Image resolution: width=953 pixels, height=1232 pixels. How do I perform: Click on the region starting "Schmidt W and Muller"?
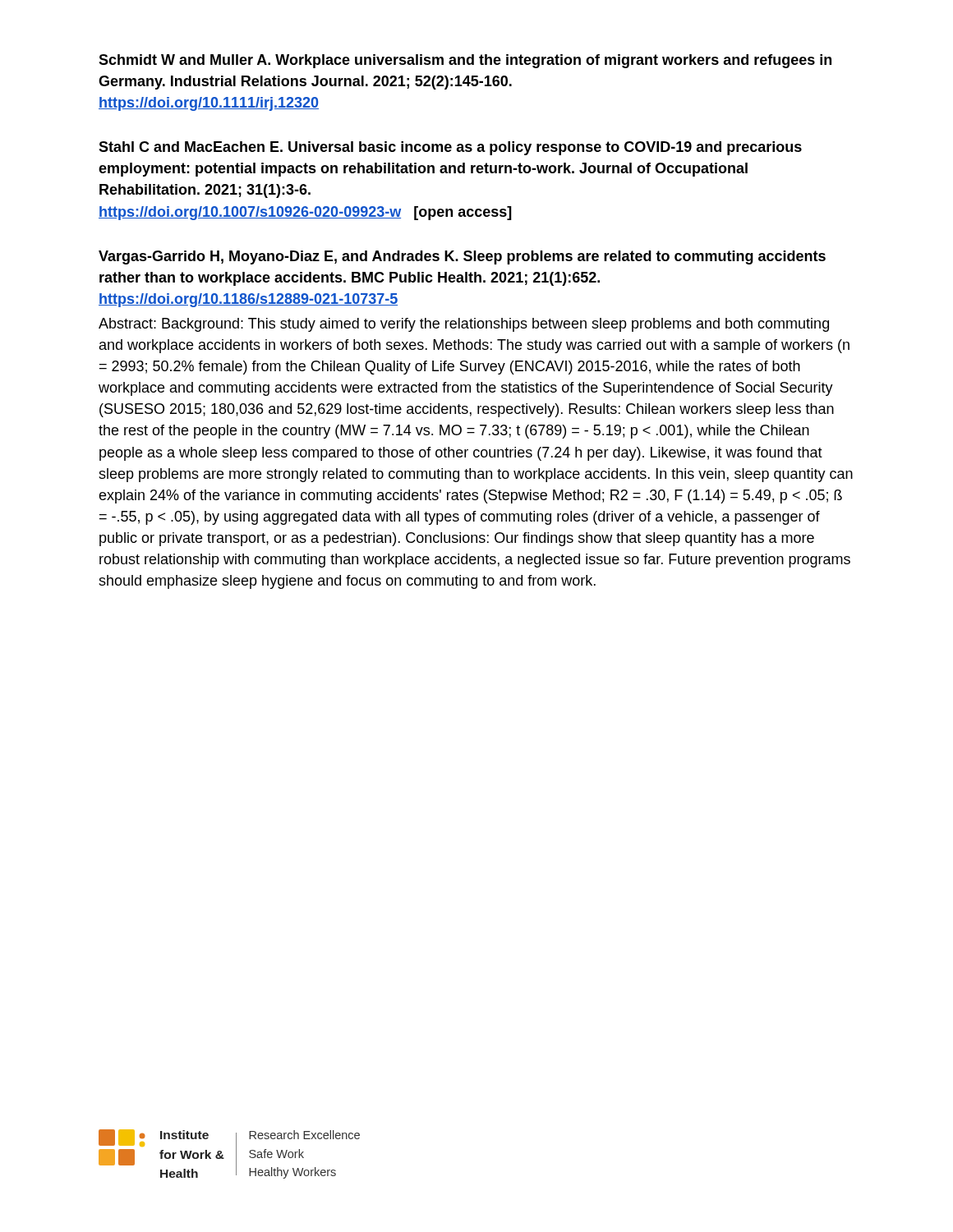[x=465, y=81]
